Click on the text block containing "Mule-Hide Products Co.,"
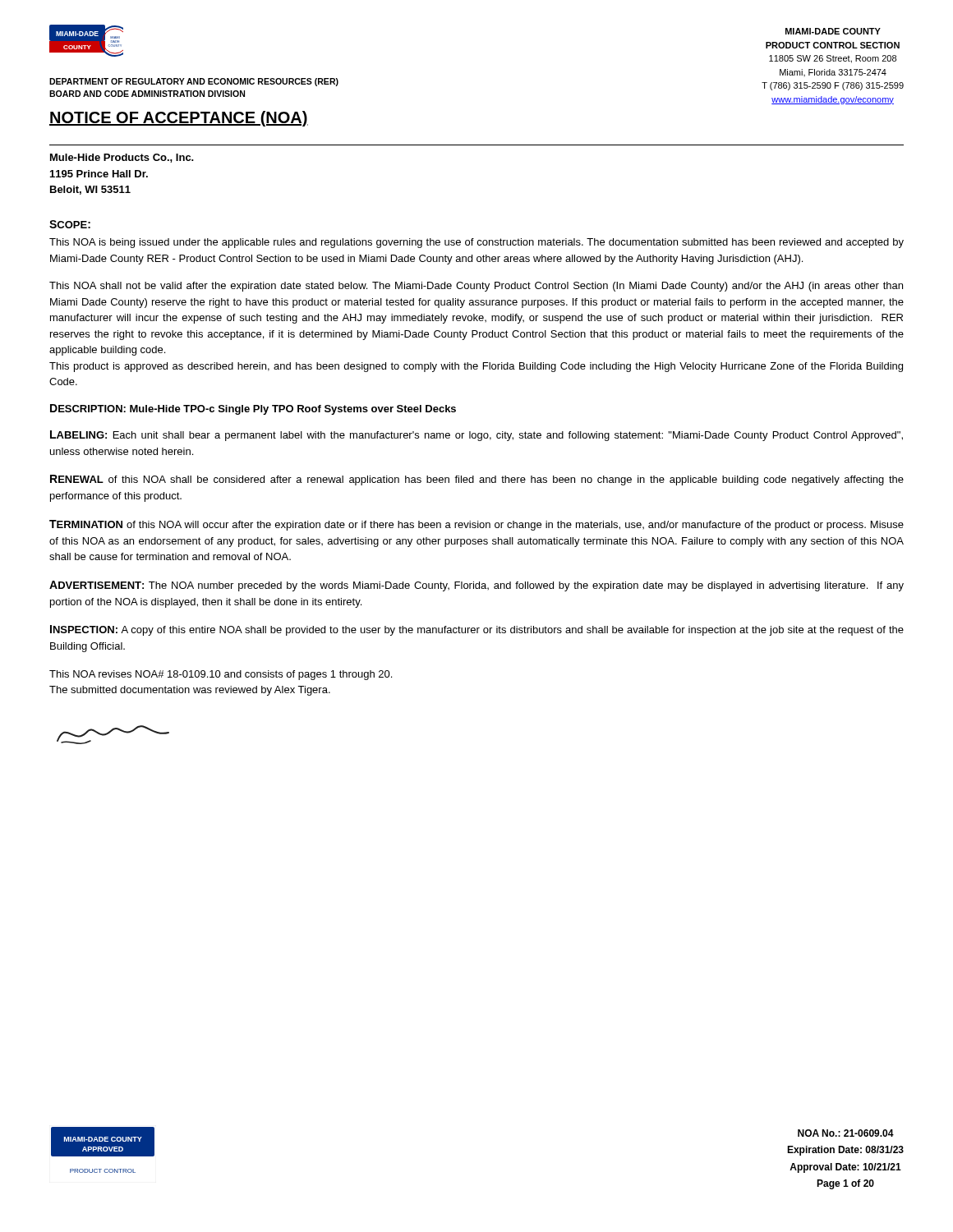Viewport: 953px width, 1232px height. (122, 173)
